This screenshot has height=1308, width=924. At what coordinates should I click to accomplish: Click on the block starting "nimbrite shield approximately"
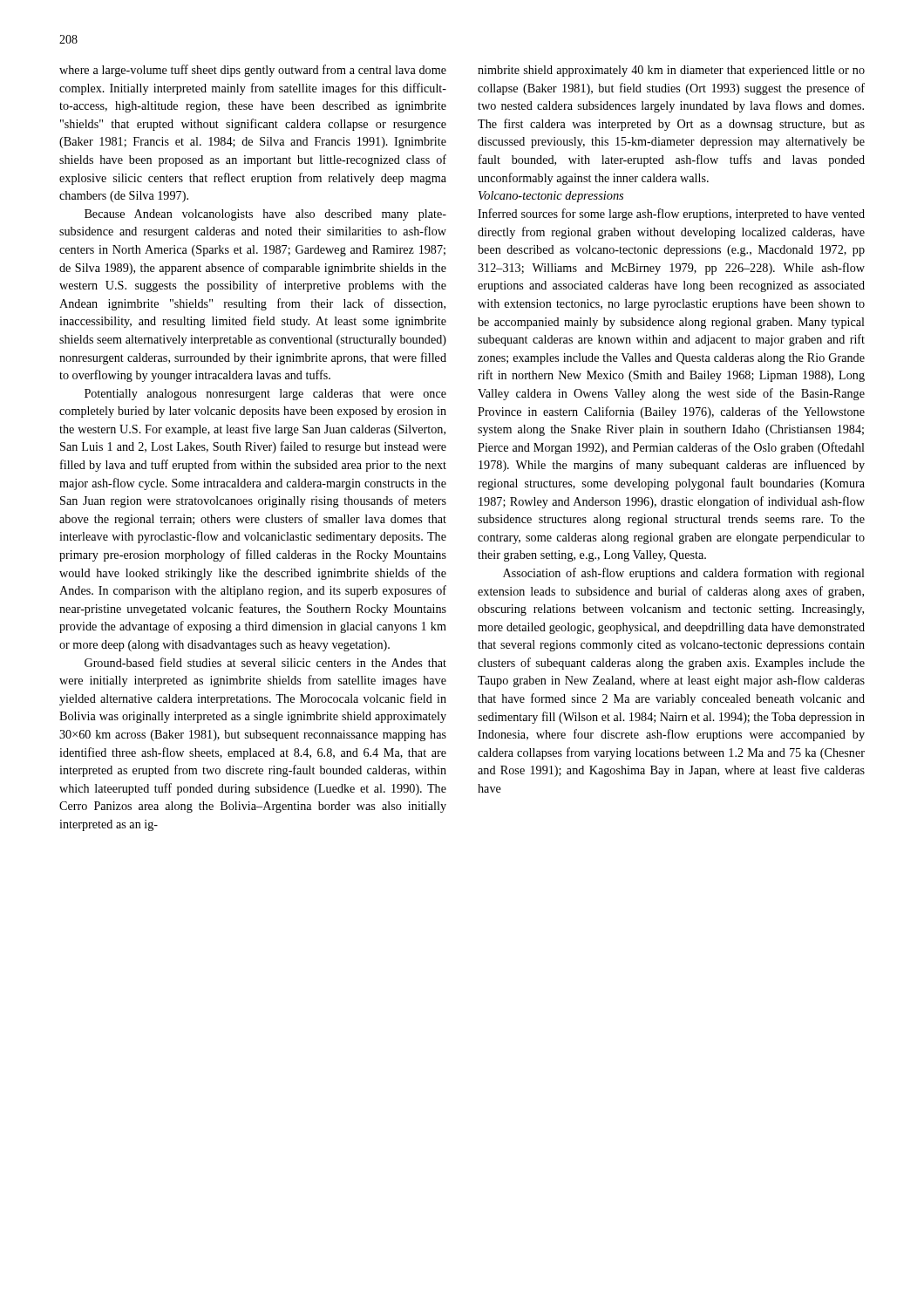coord(671,124)
